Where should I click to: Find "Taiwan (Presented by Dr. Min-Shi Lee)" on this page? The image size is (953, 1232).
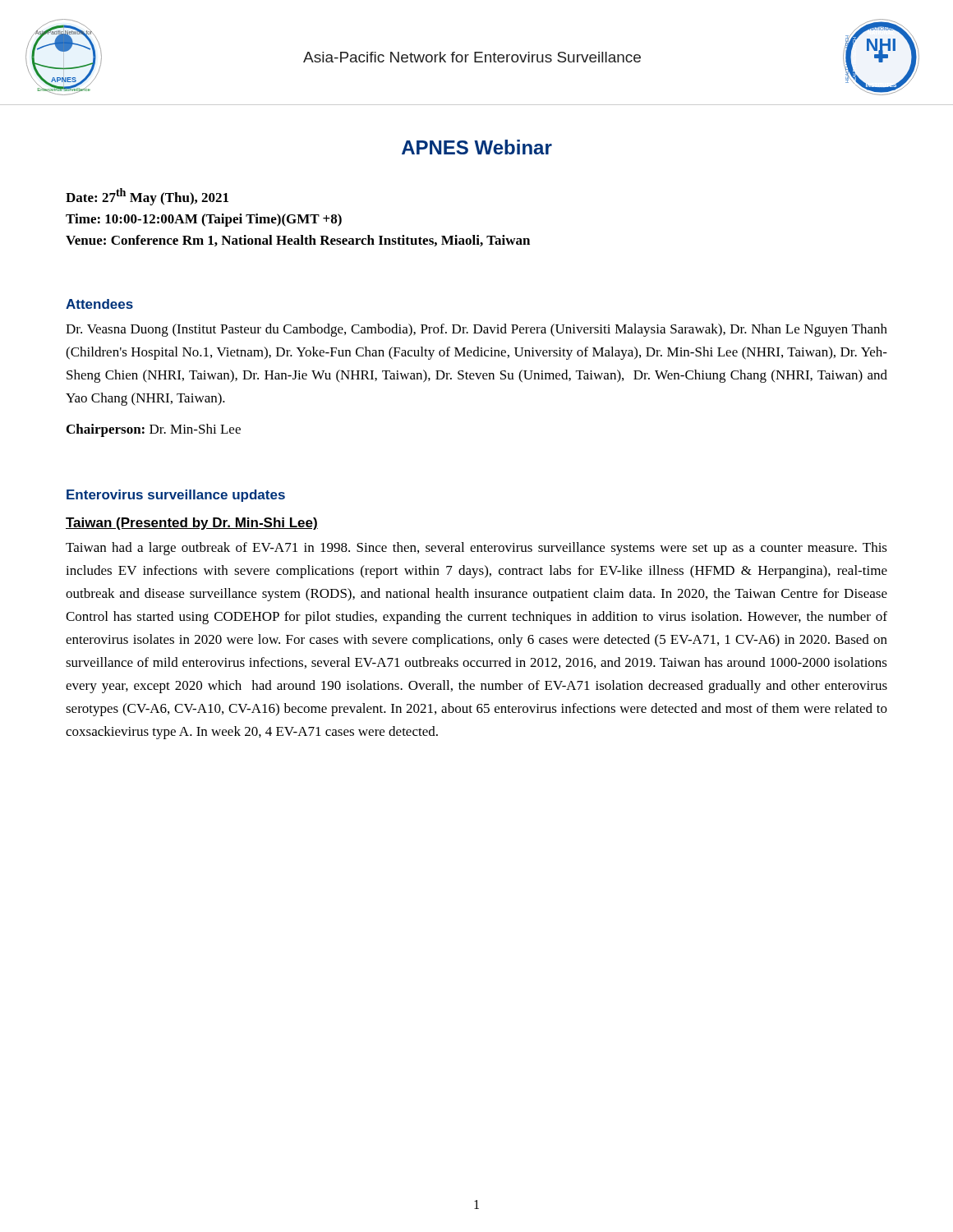click(192, 523)
